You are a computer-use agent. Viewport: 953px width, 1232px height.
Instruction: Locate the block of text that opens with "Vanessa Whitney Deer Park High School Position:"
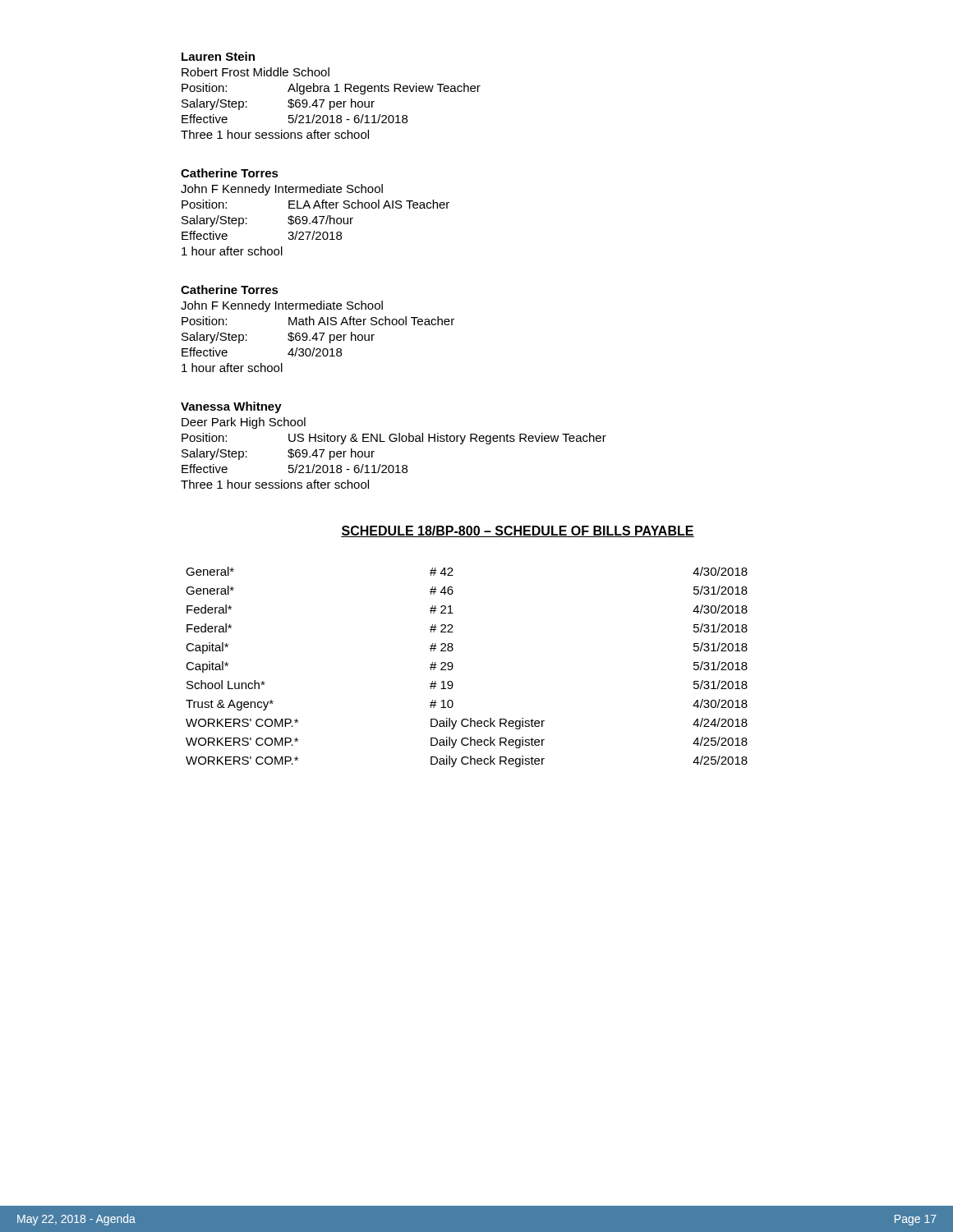click(x=518, y=445)
